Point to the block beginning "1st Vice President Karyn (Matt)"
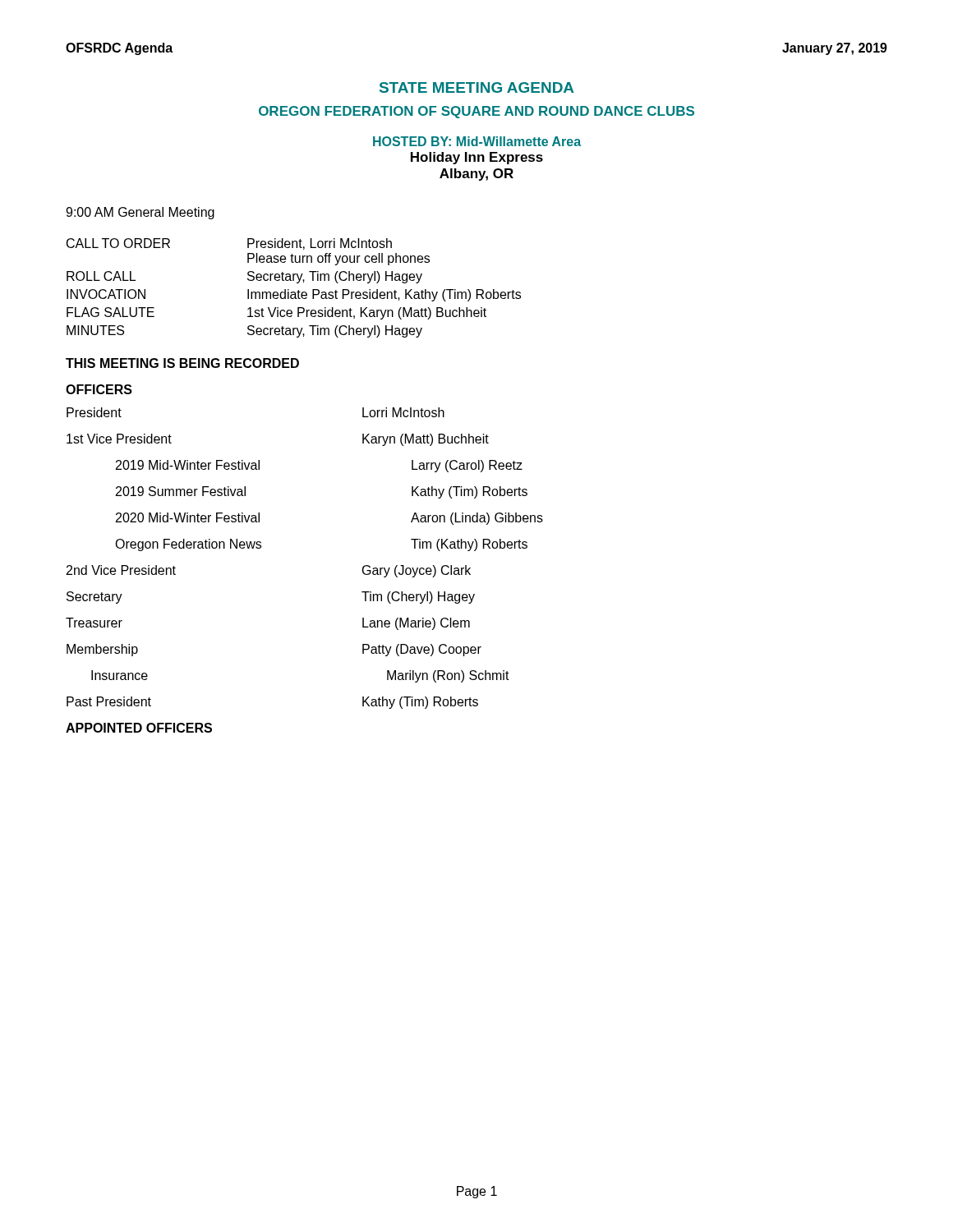Image resolution: width=953 pixels, height=1232 pixels. tap(476, 439)
